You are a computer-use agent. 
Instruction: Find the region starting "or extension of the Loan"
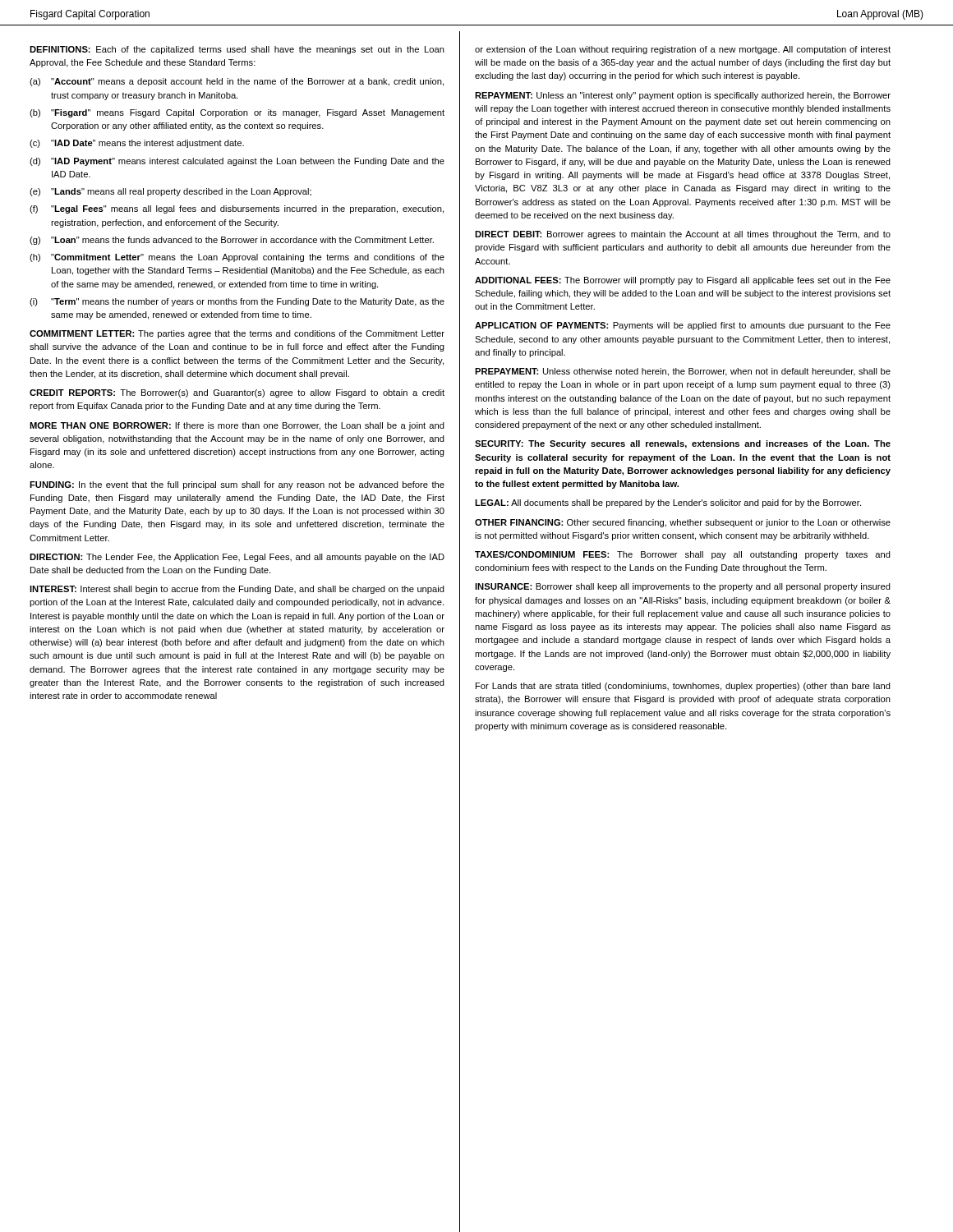pyautogui.click(x=683, y=63)
